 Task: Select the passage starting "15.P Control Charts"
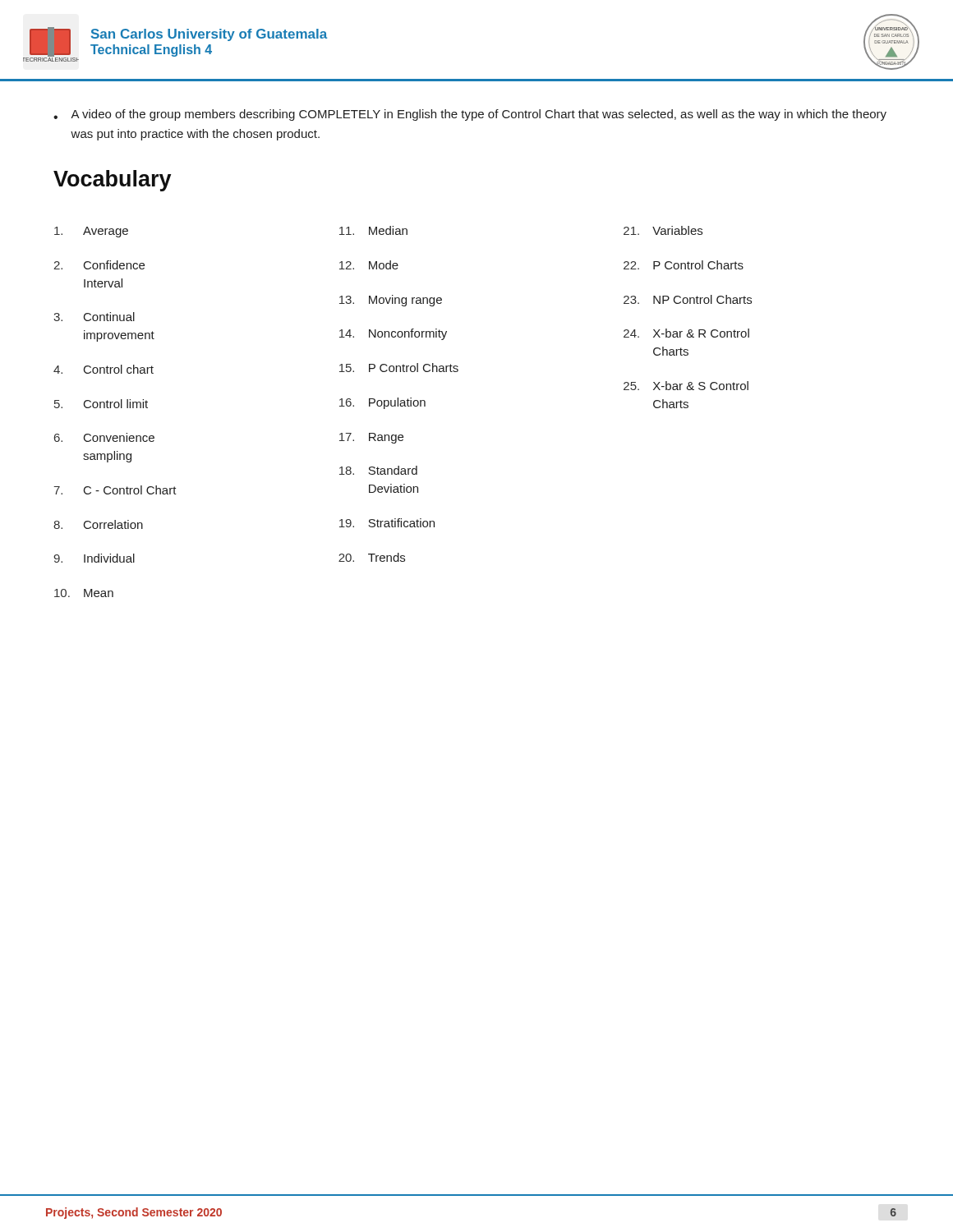[x=398, y=368]
